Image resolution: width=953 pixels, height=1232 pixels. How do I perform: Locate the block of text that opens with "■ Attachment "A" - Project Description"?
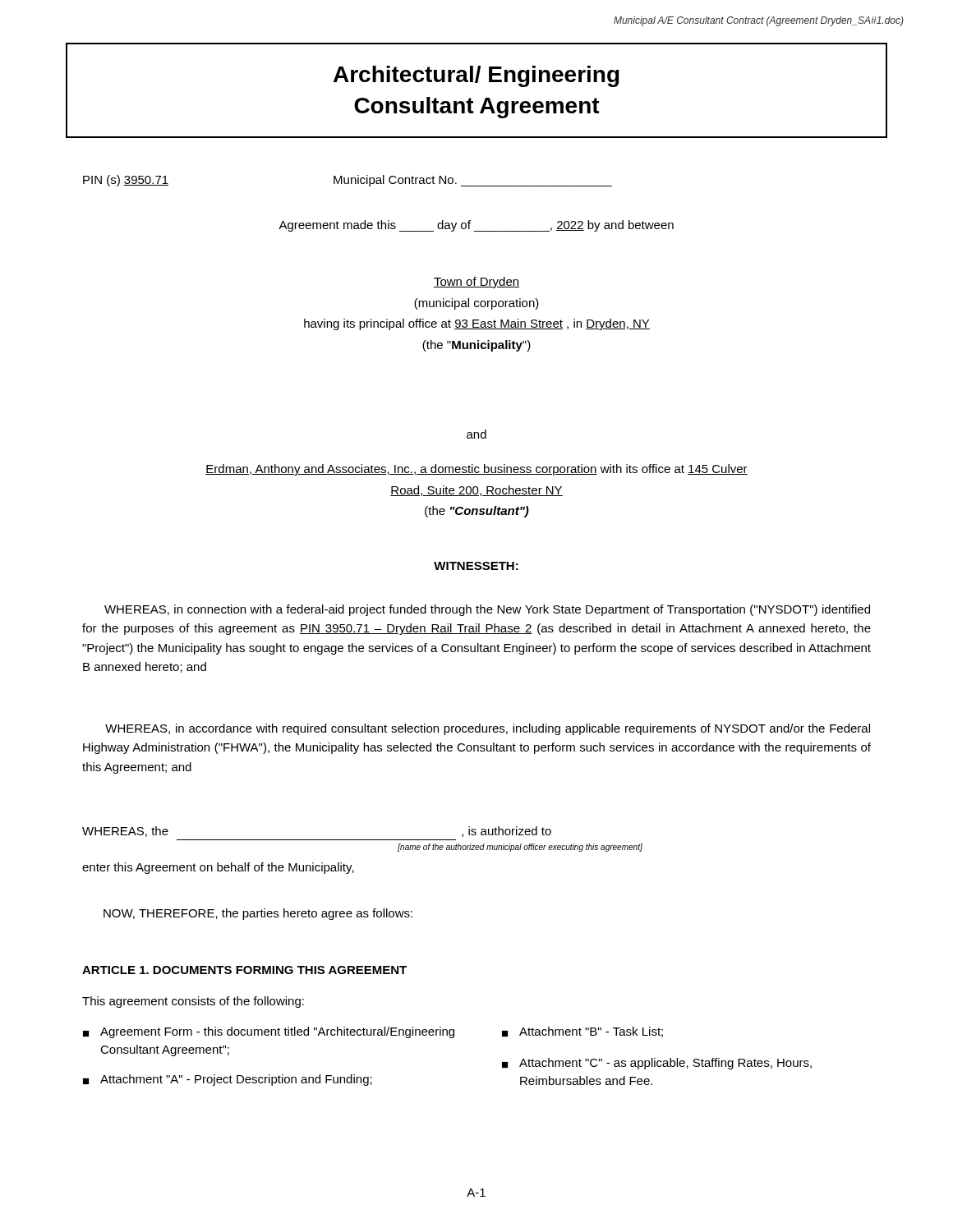click(x=275, y=1080)
